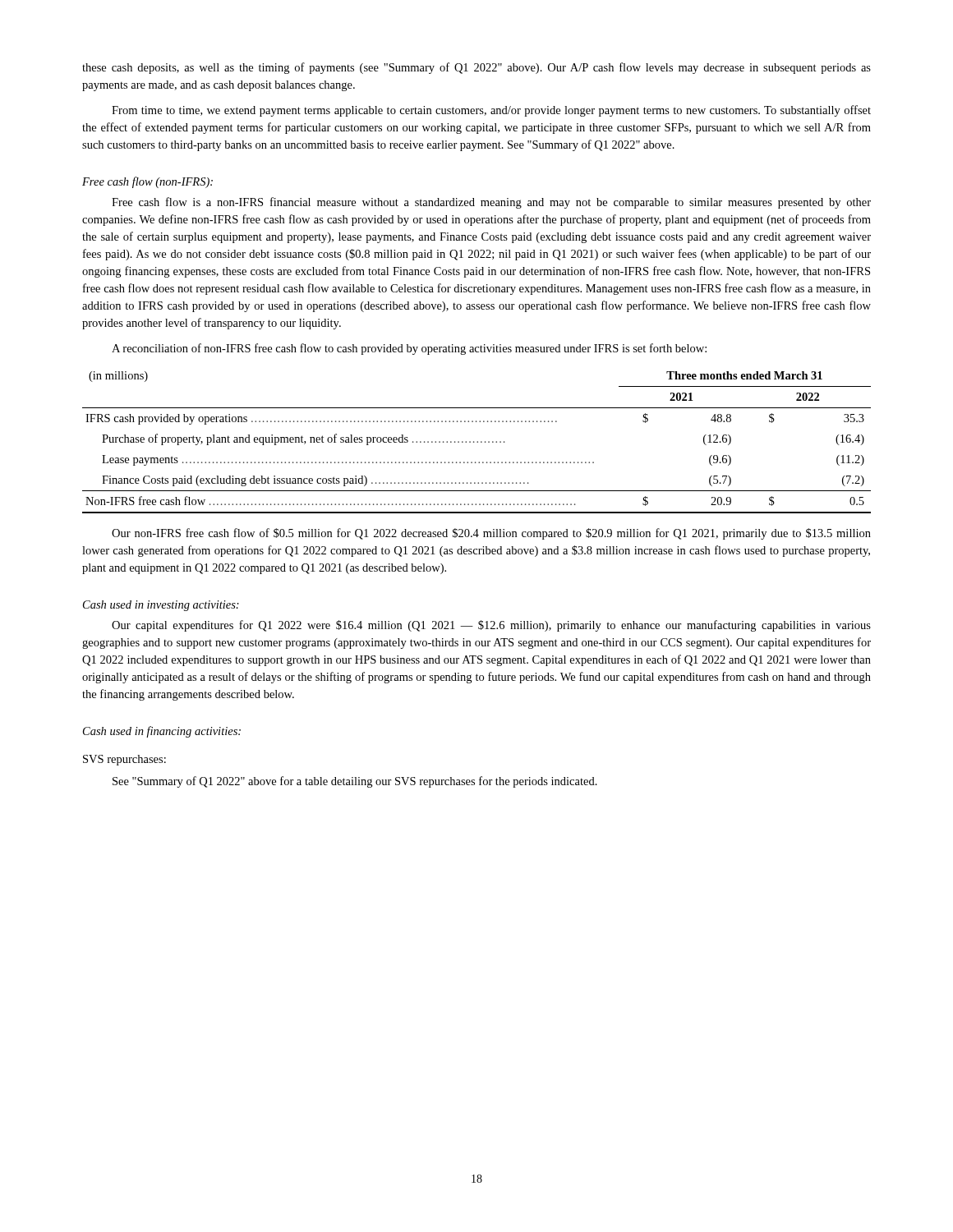Find the text block with the text "A reconciliation of non-IFRS free cash flow to"

[x=476, y=349]
